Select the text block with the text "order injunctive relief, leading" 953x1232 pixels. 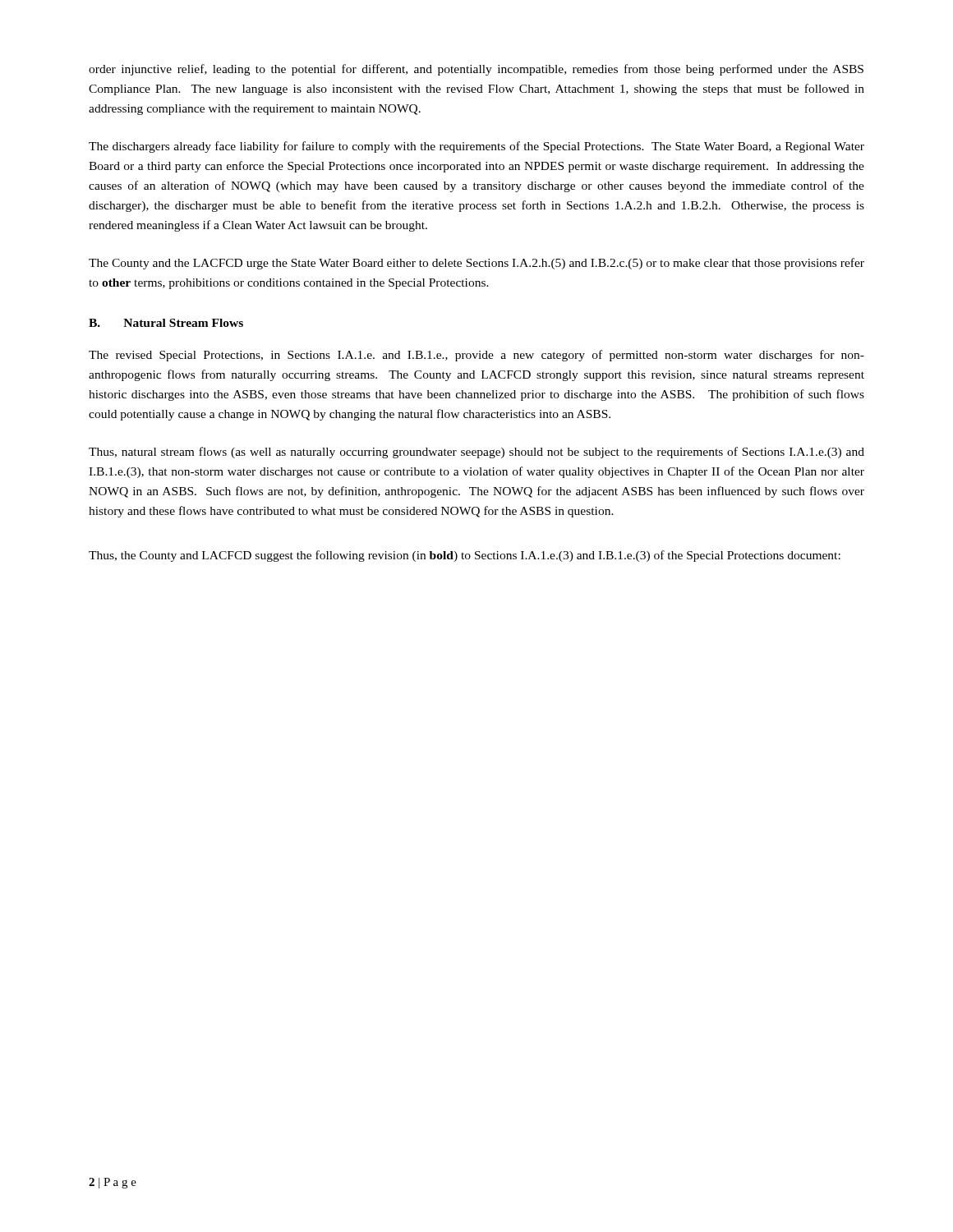click(x=476, y=88)
